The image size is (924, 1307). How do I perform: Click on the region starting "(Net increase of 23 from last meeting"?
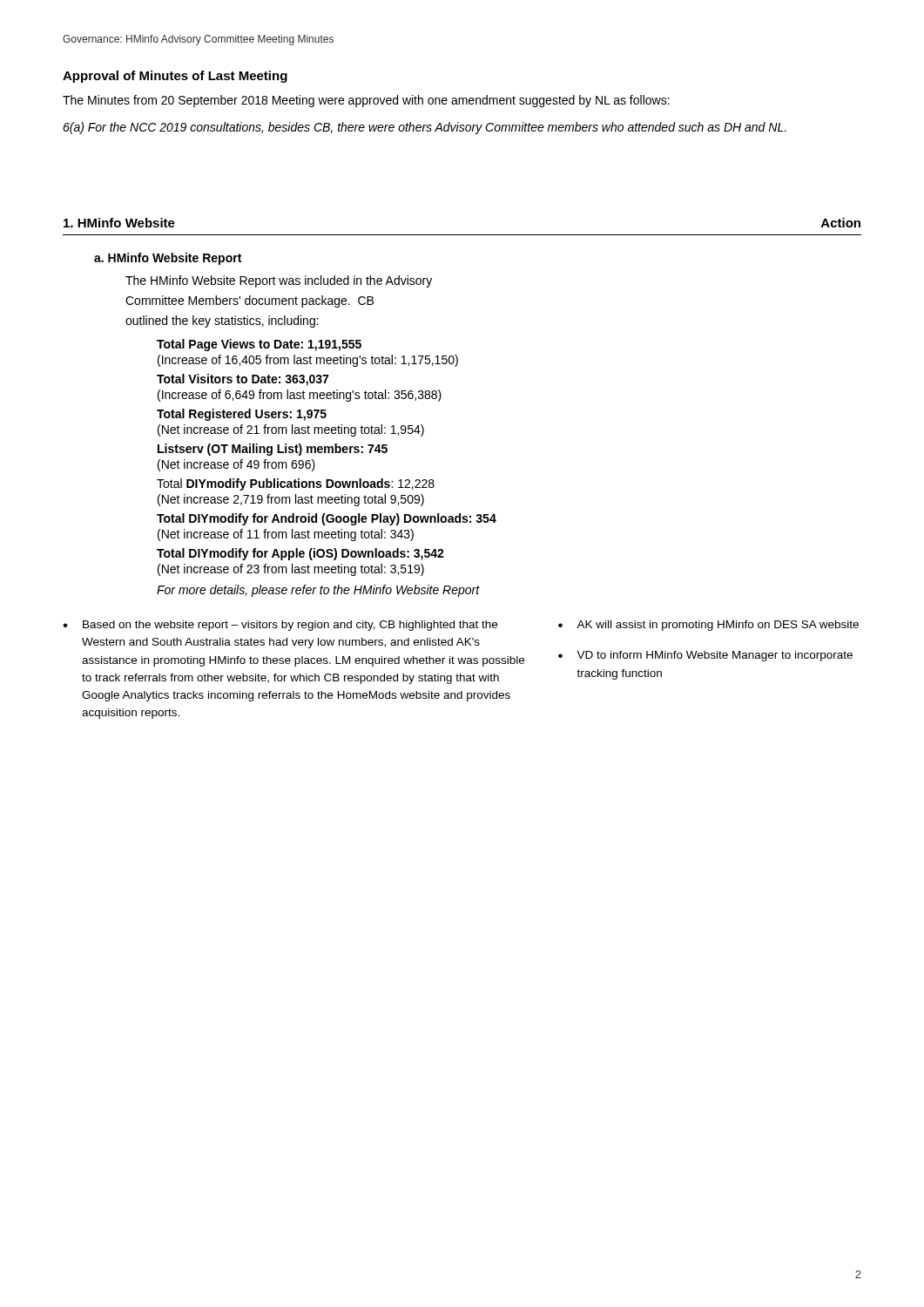(x=291, y=569)
